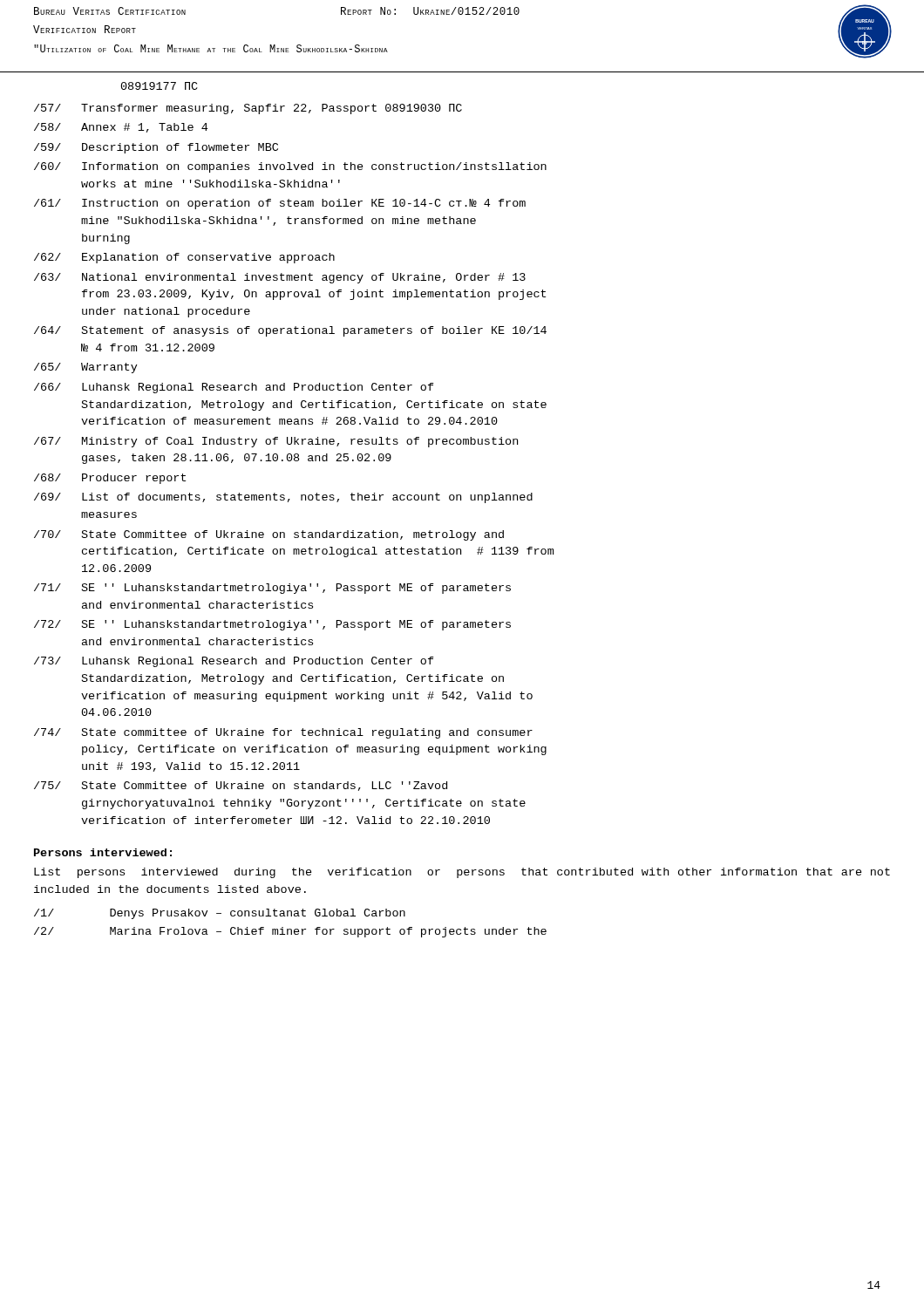Viewport: 924px width, 1308px height.
Task: Click on the list item that reads "/74/ State committee of"
Action: (x=462, y=750)
